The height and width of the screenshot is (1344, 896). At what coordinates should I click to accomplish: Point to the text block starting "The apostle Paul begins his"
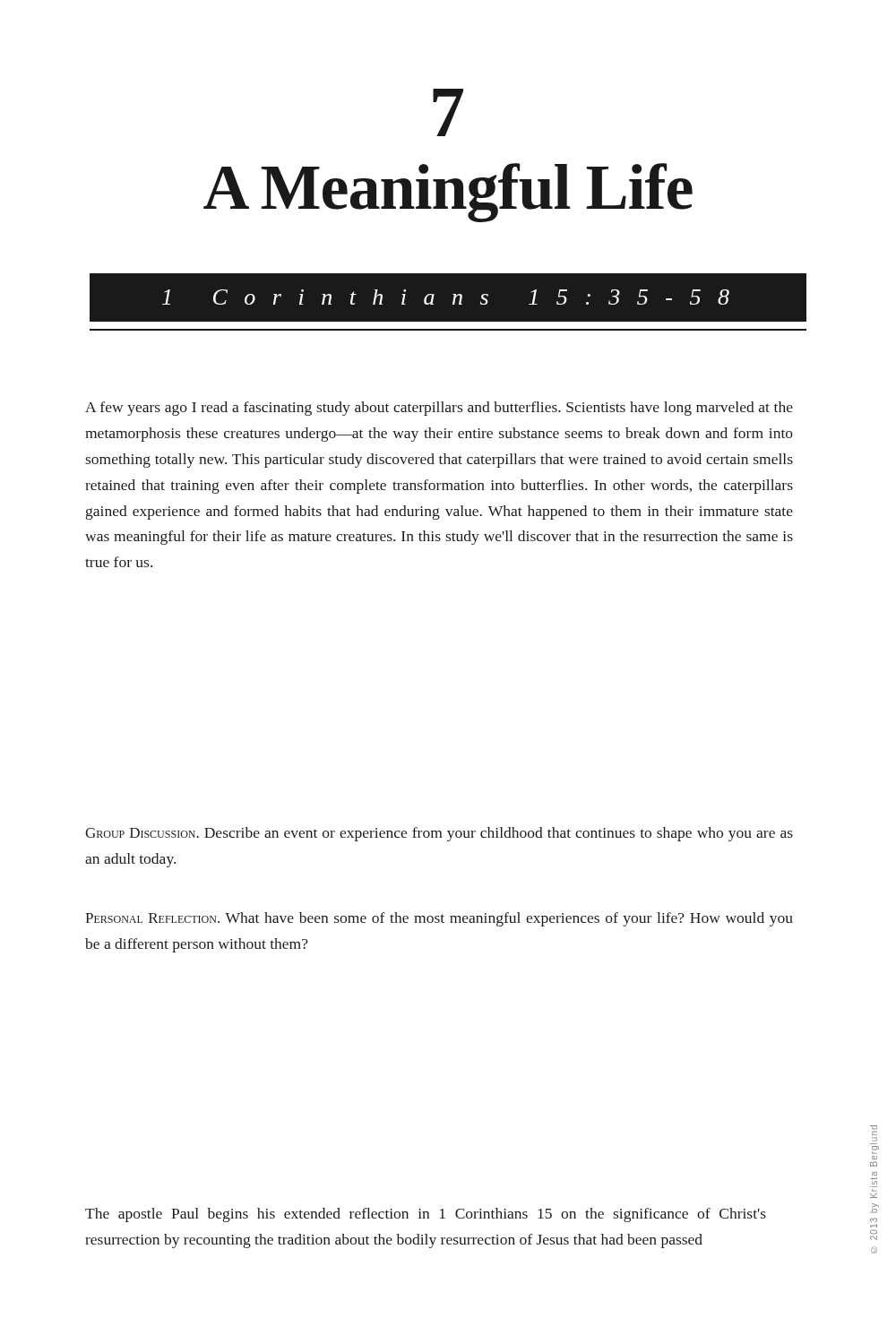click(x=426, y=1226)
